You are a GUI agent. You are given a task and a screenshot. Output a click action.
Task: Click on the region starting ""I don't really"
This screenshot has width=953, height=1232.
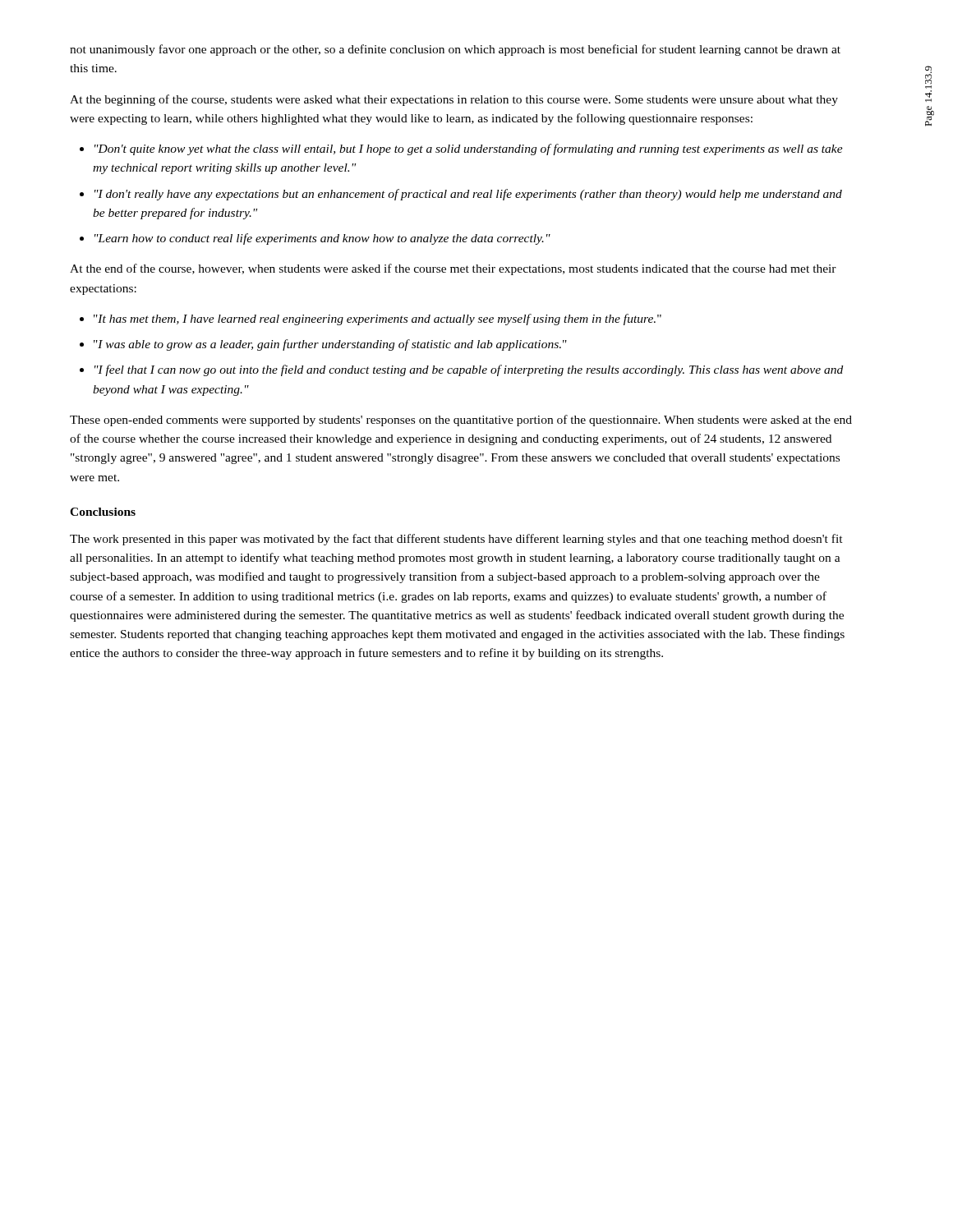[x=467, y=203]
